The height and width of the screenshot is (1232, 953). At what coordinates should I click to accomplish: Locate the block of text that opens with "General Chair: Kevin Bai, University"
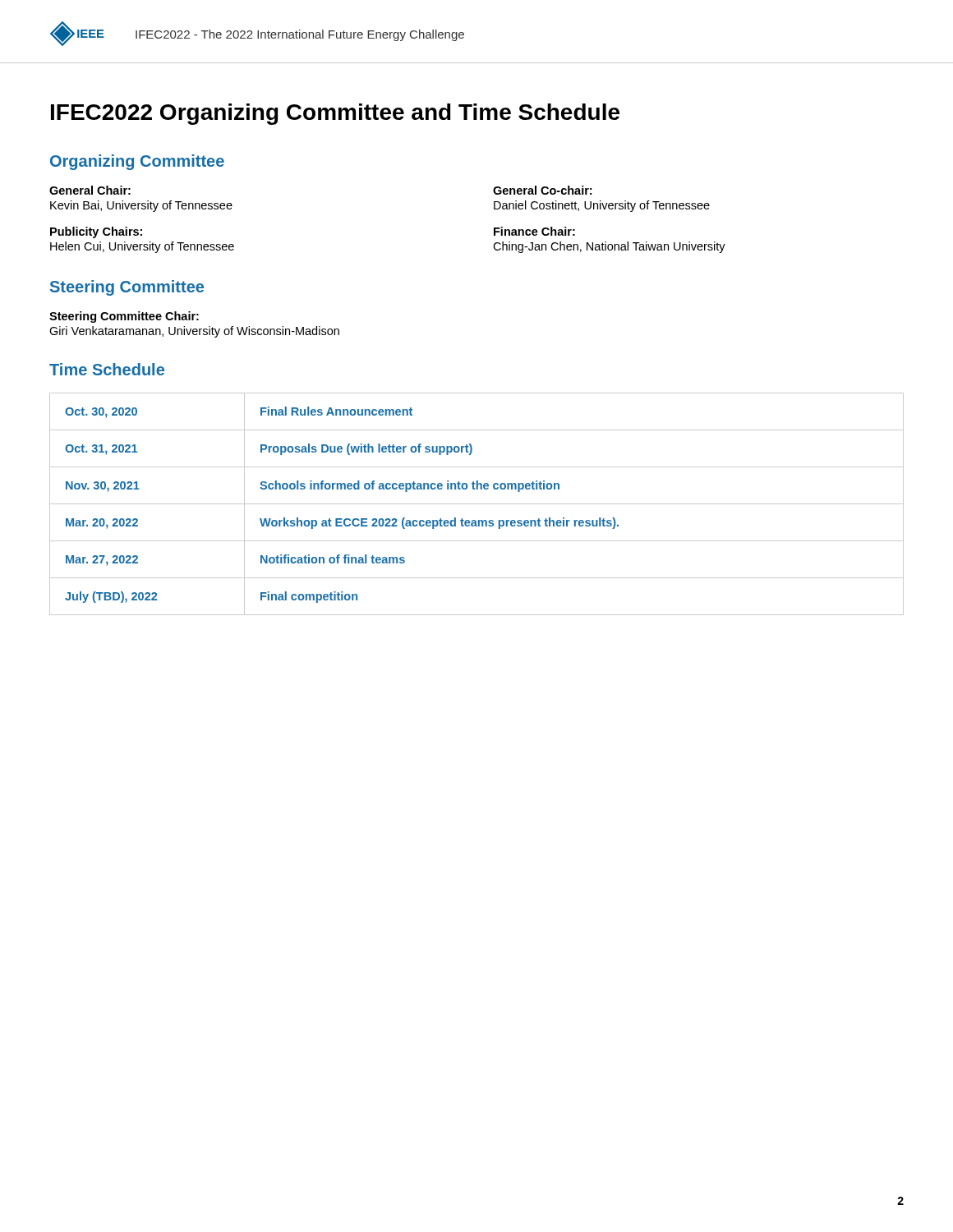90,190
